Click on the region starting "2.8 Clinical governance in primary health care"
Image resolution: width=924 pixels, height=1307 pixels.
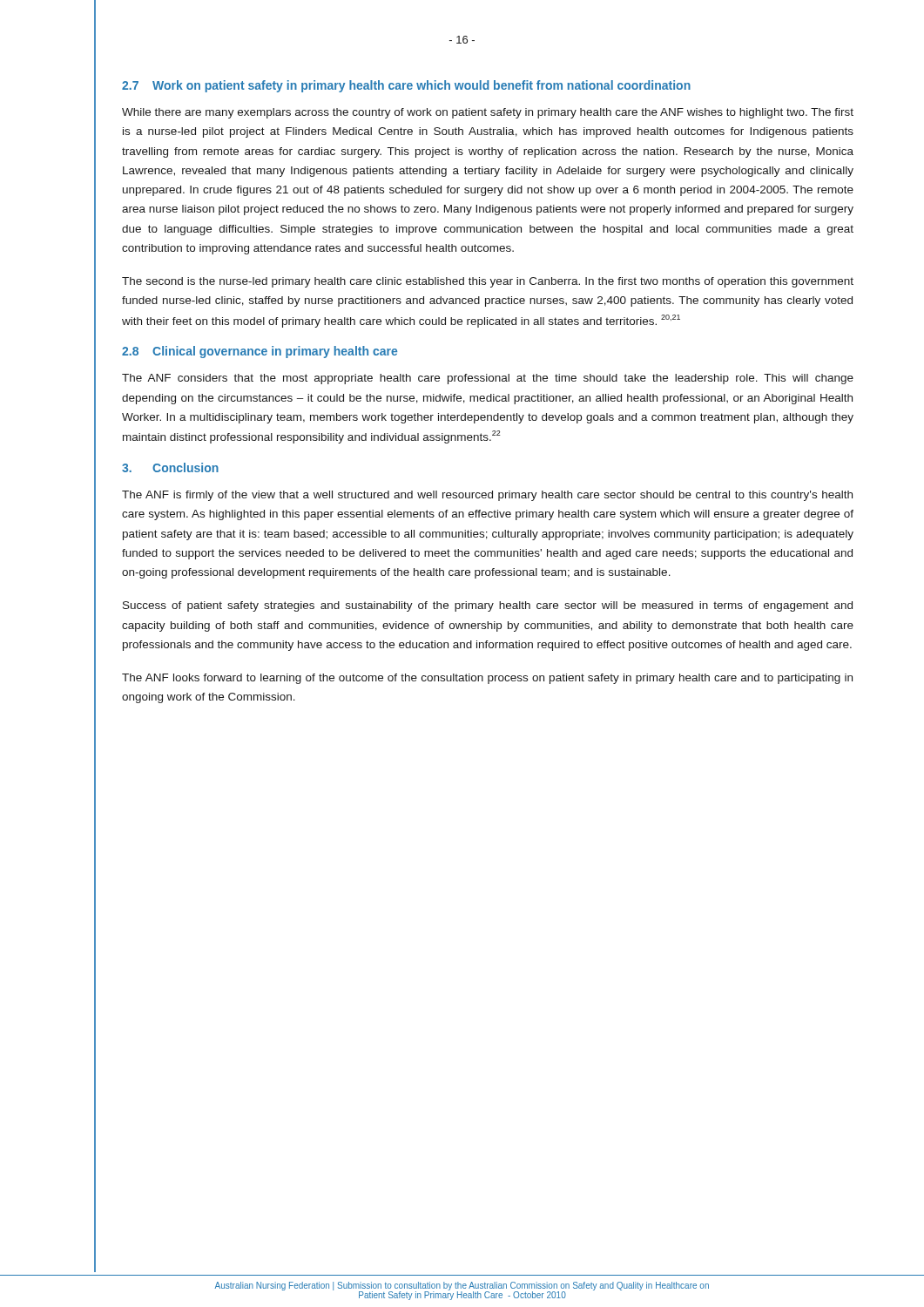(260, 352)
